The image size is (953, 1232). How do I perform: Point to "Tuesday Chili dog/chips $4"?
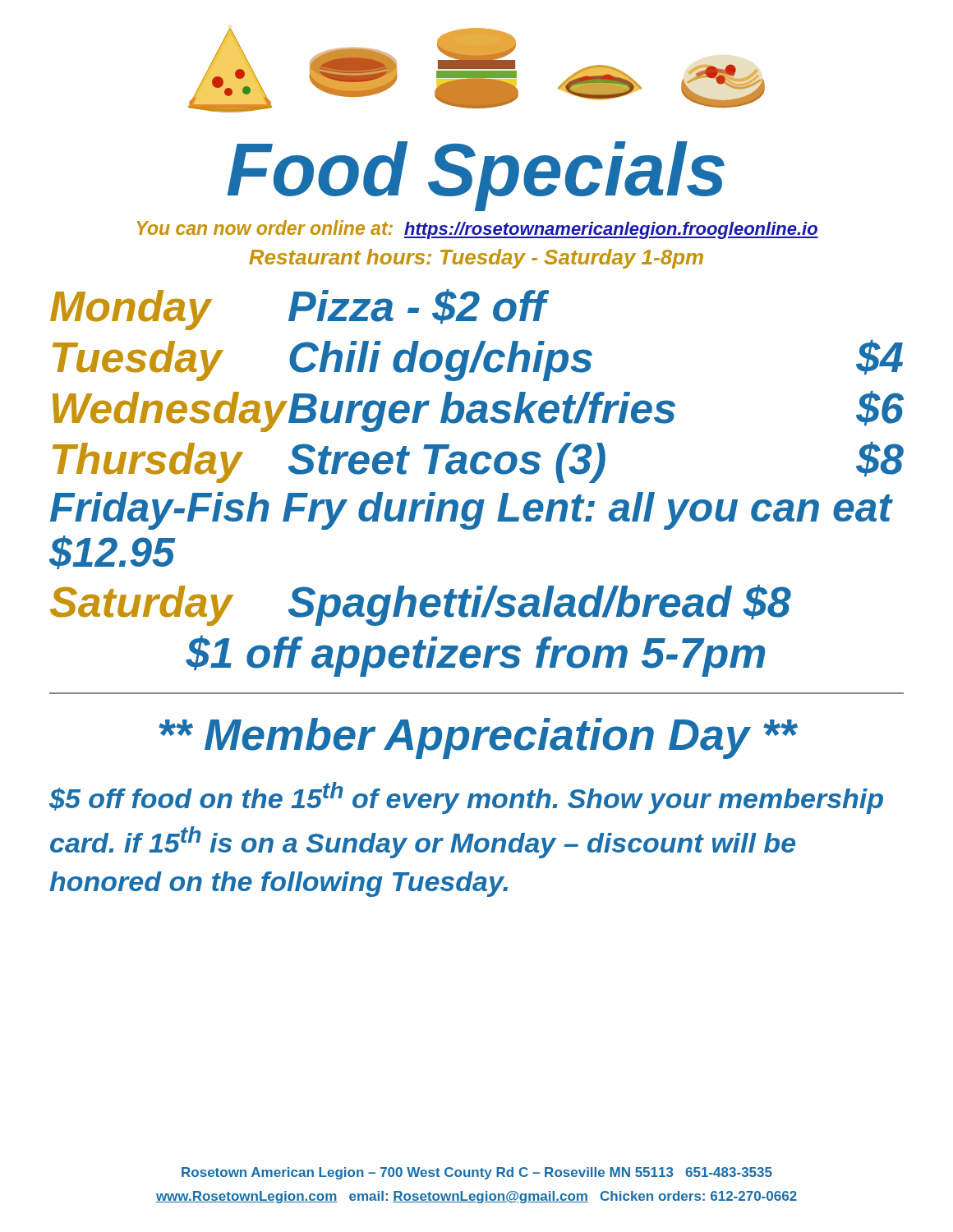click(x=476, y=357)
